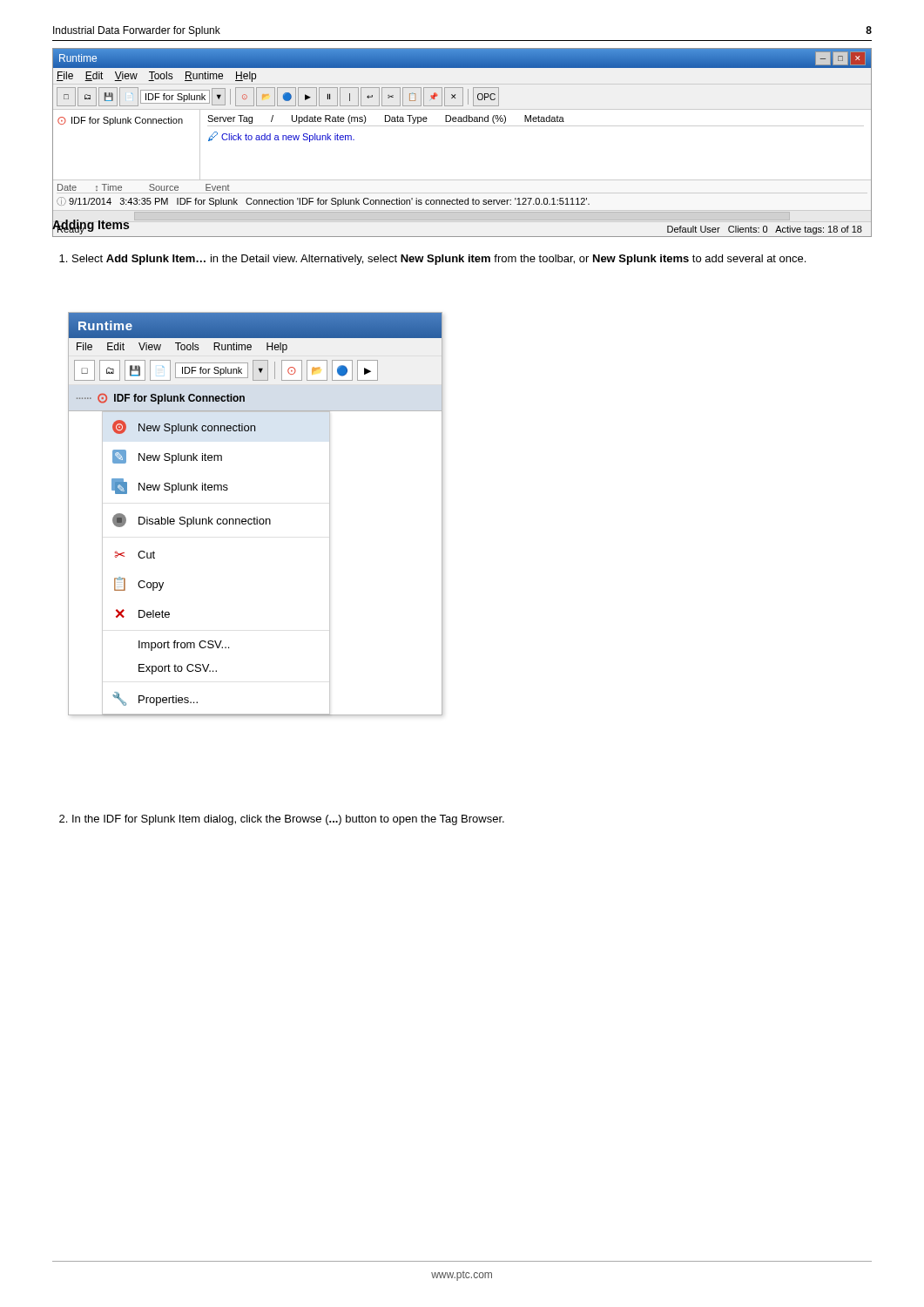
Task: Locate the list item that says "Select Add Splunk Item… in"
Action: (x=462, y=259)
